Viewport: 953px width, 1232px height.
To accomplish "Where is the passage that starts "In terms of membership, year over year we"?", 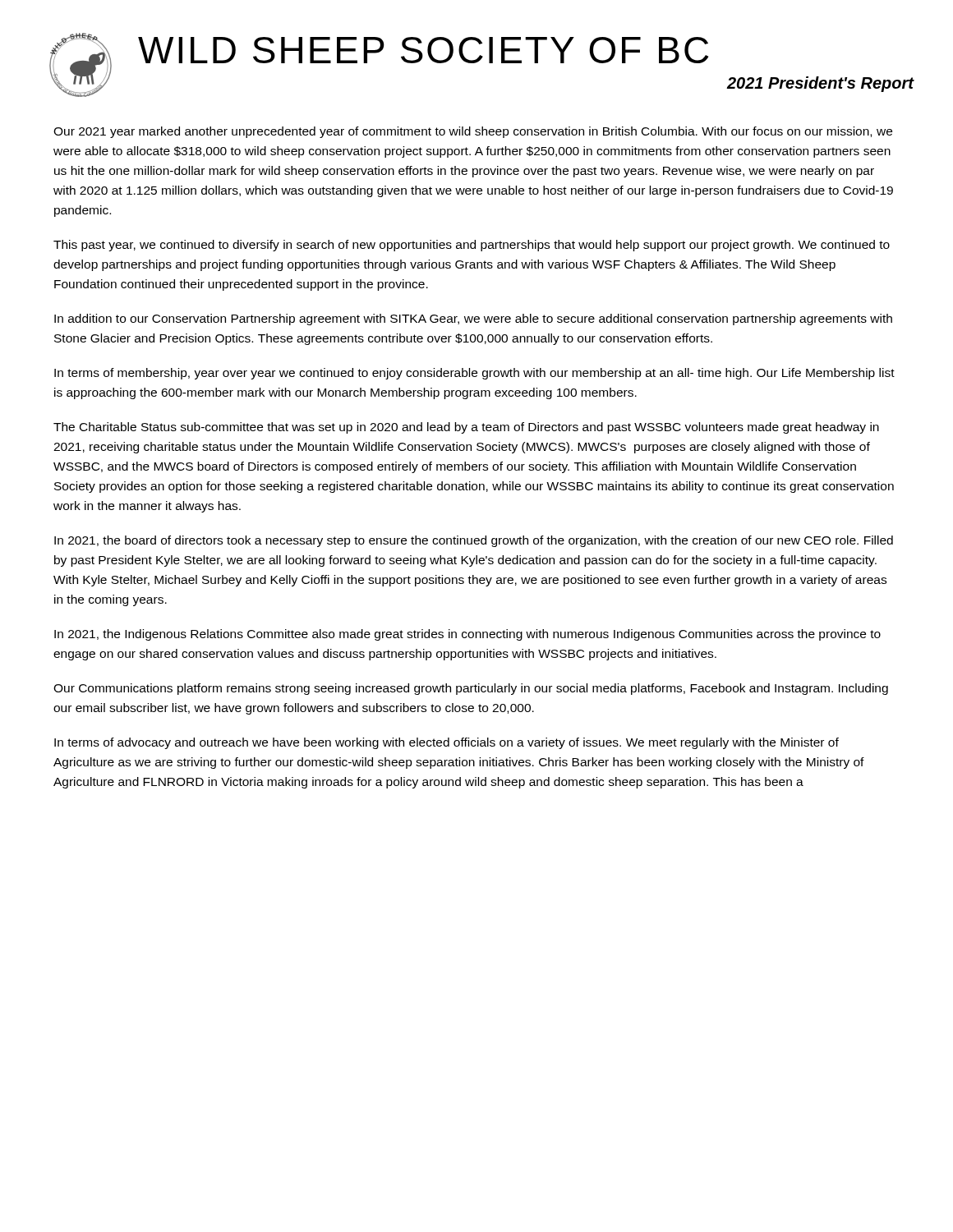I will [474, 382].
